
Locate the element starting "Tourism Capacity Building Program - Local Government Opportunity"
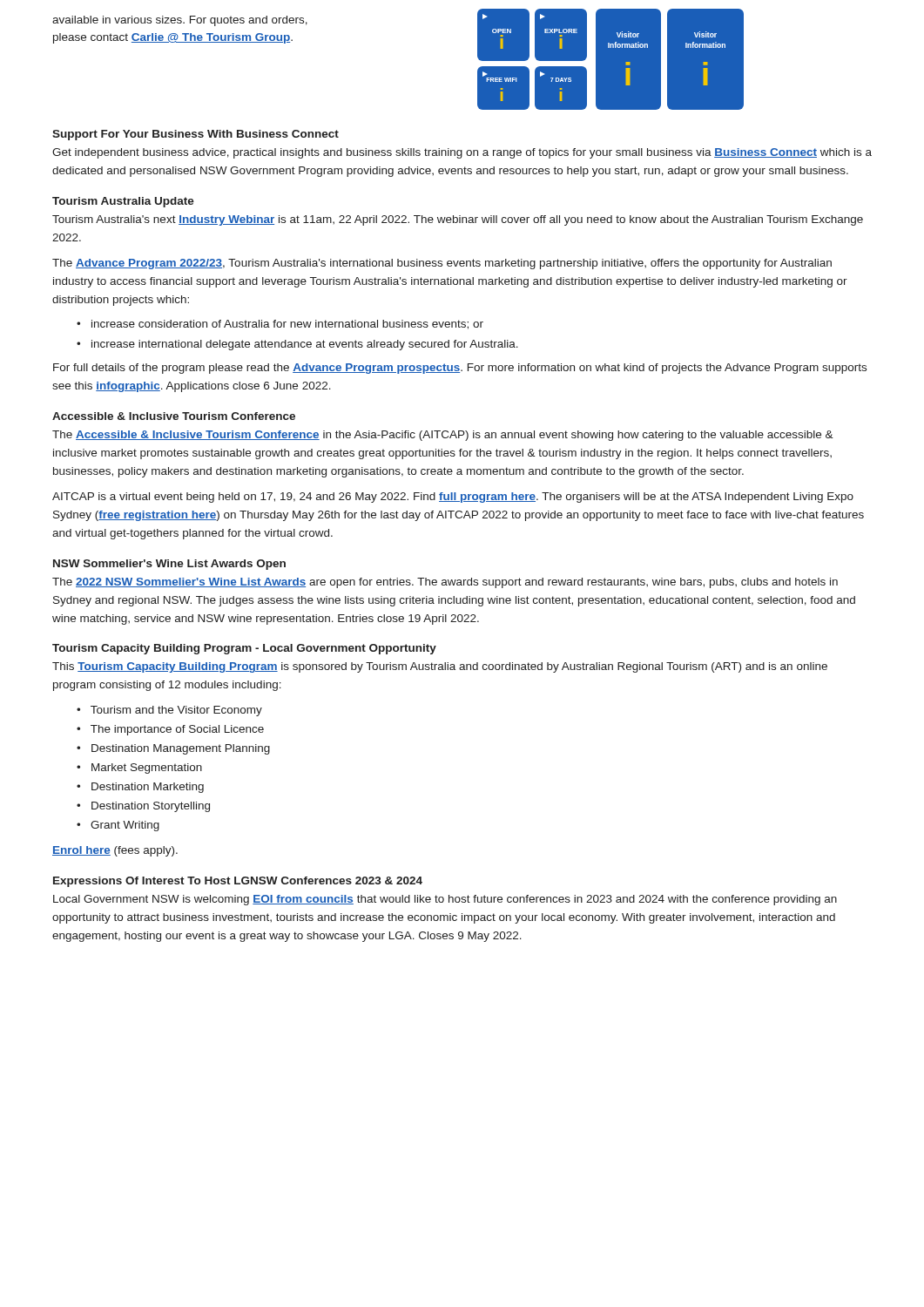point(244,648)
